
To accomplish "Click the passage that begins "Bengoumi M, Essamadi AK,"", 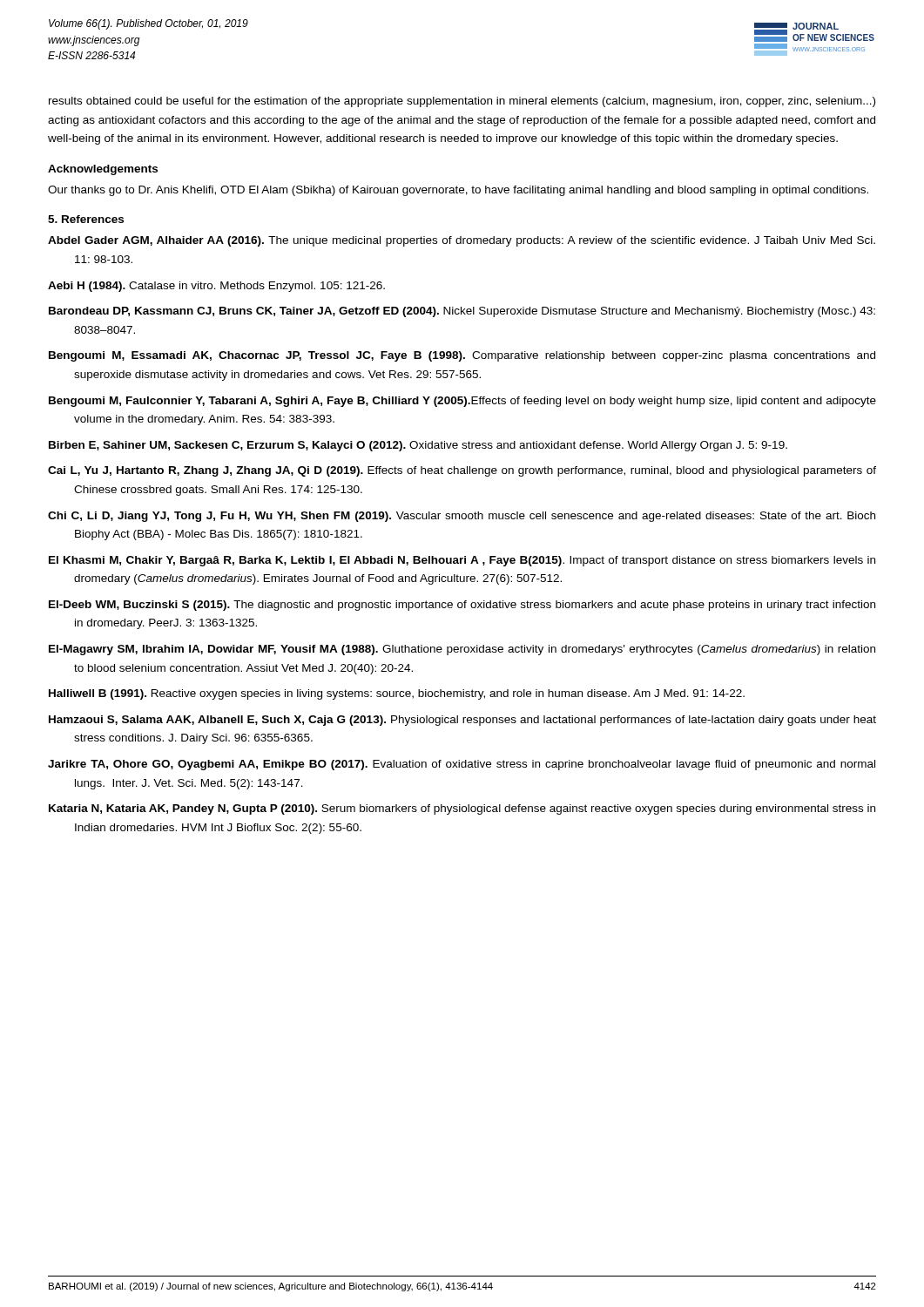I will coord(462,365).
